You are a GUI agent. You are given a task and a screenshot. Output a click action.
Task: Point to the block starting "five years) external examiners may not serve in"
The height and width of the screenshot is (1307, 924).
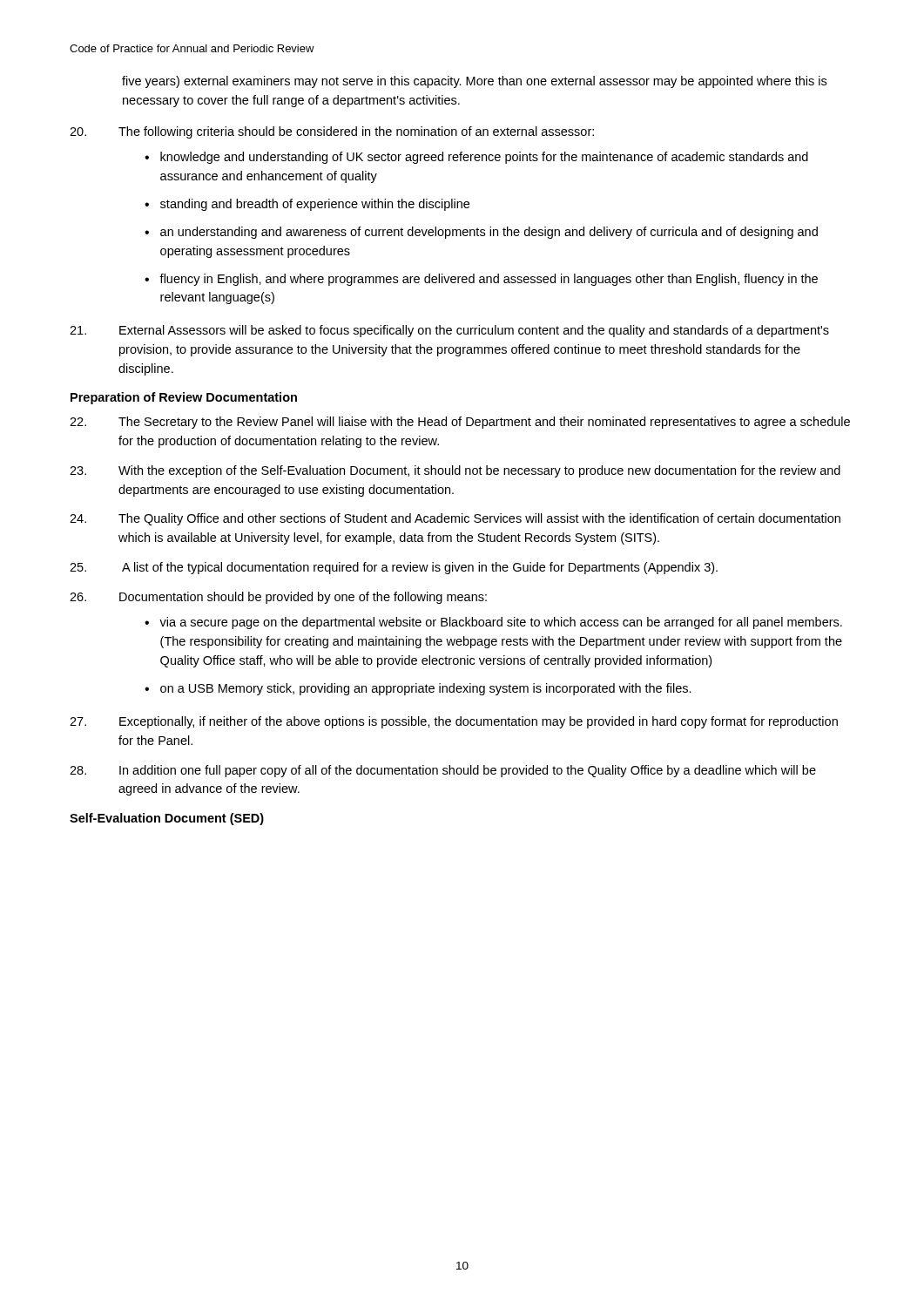[x=475, y=91]
